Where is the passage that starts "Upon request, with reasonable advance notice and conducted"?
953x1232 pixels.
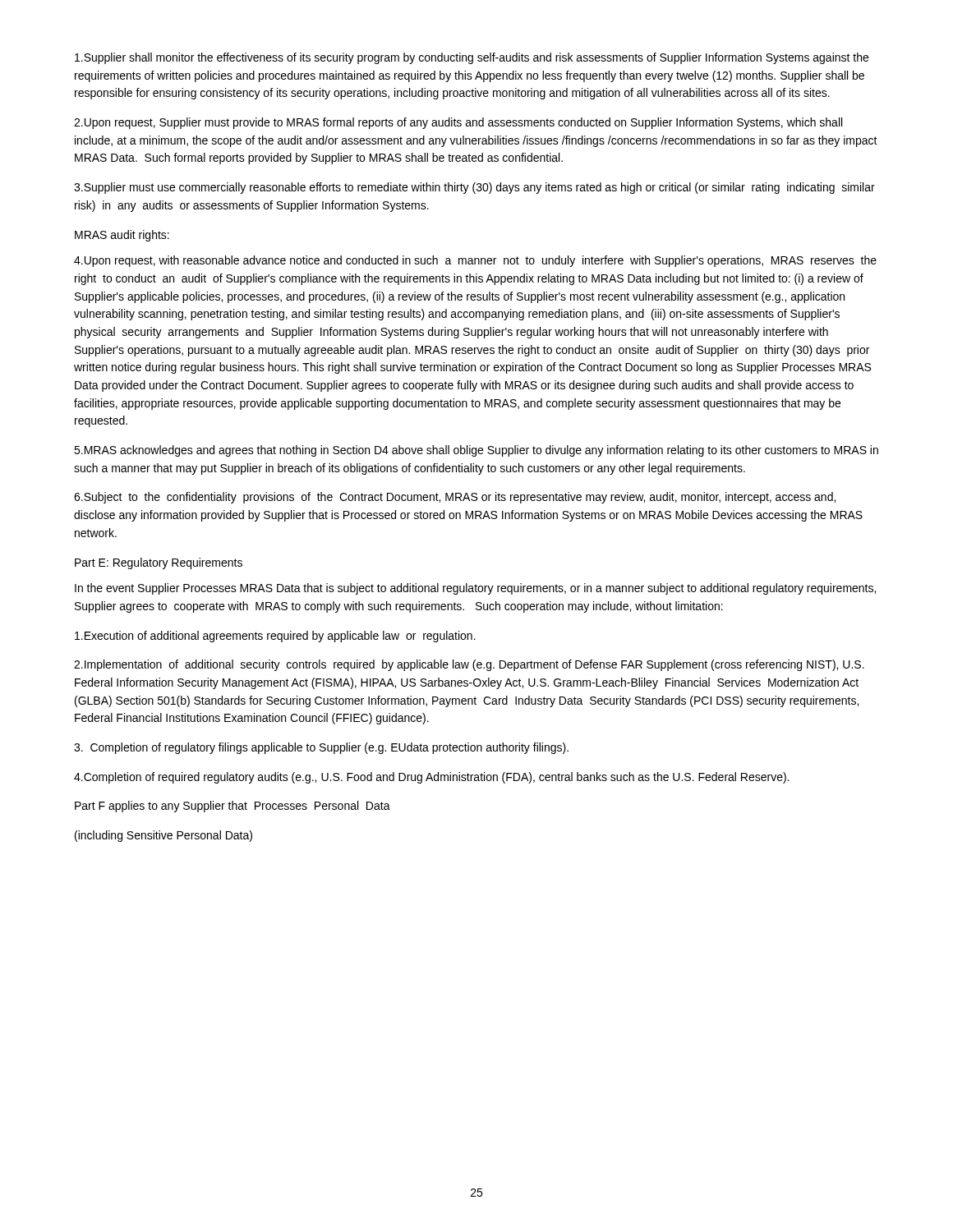(x=475, y=341)
